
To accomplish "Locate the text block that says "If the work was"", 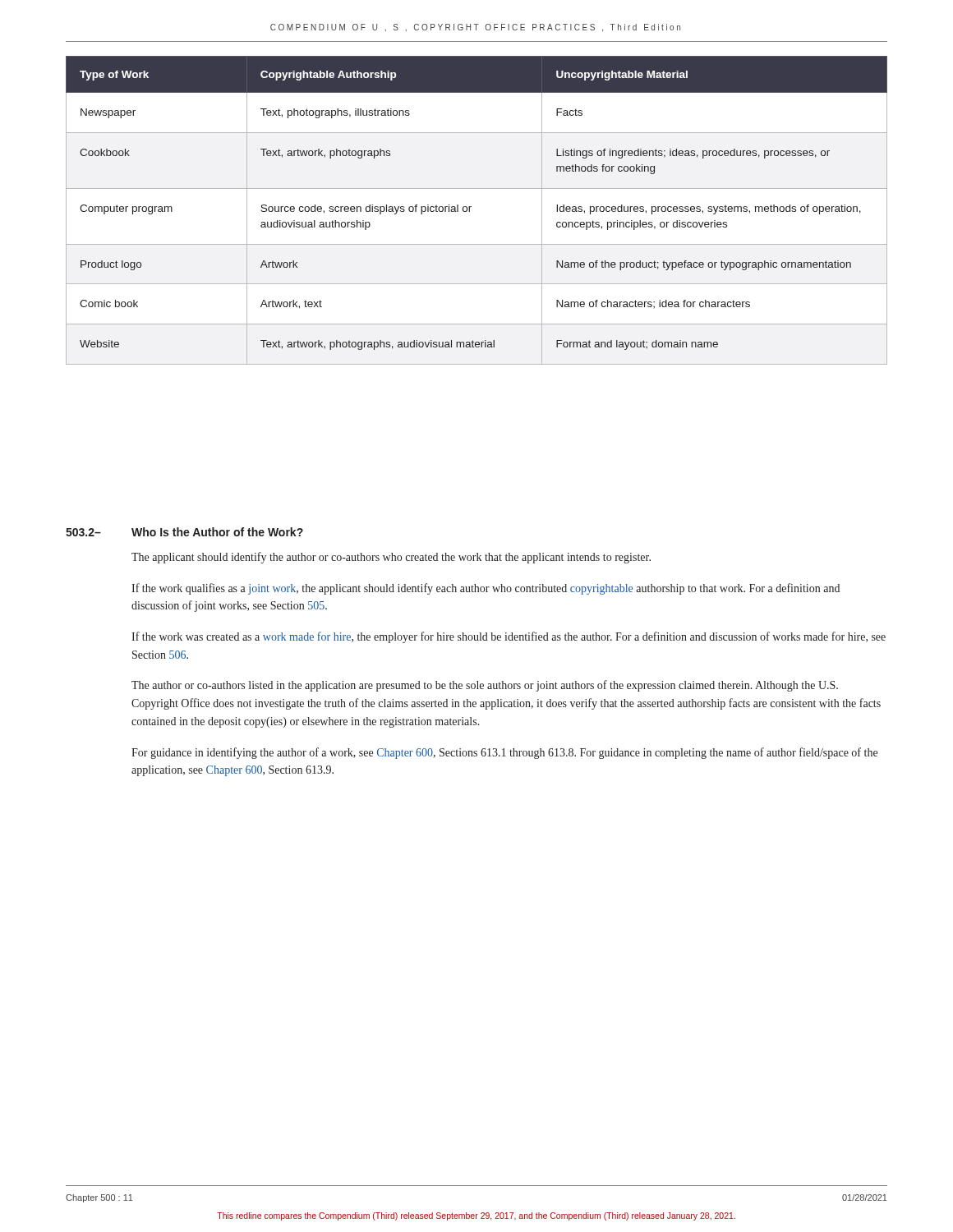I will 509,646.
